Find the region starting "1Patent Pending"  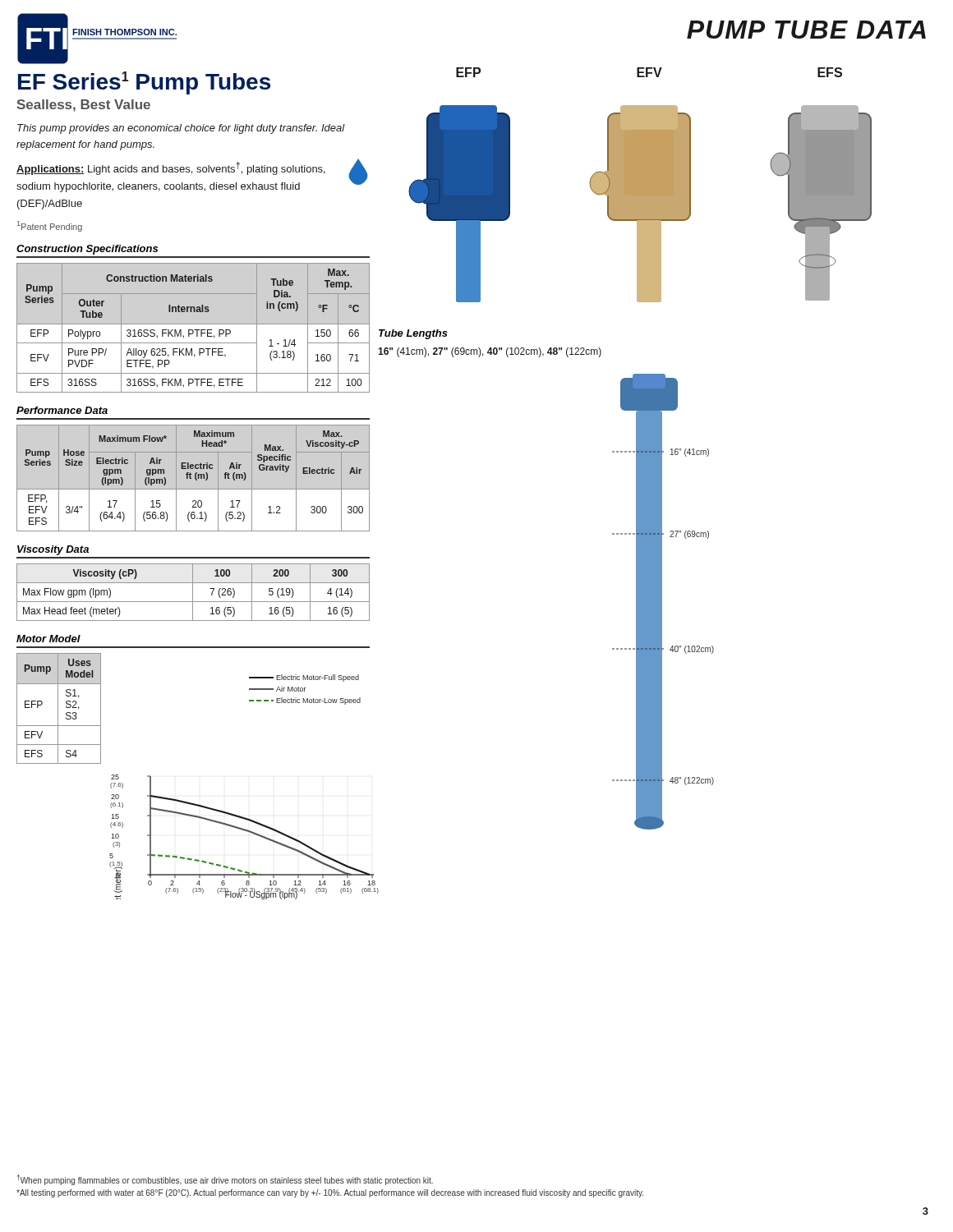pyautogui.click(x=49, y=225)
